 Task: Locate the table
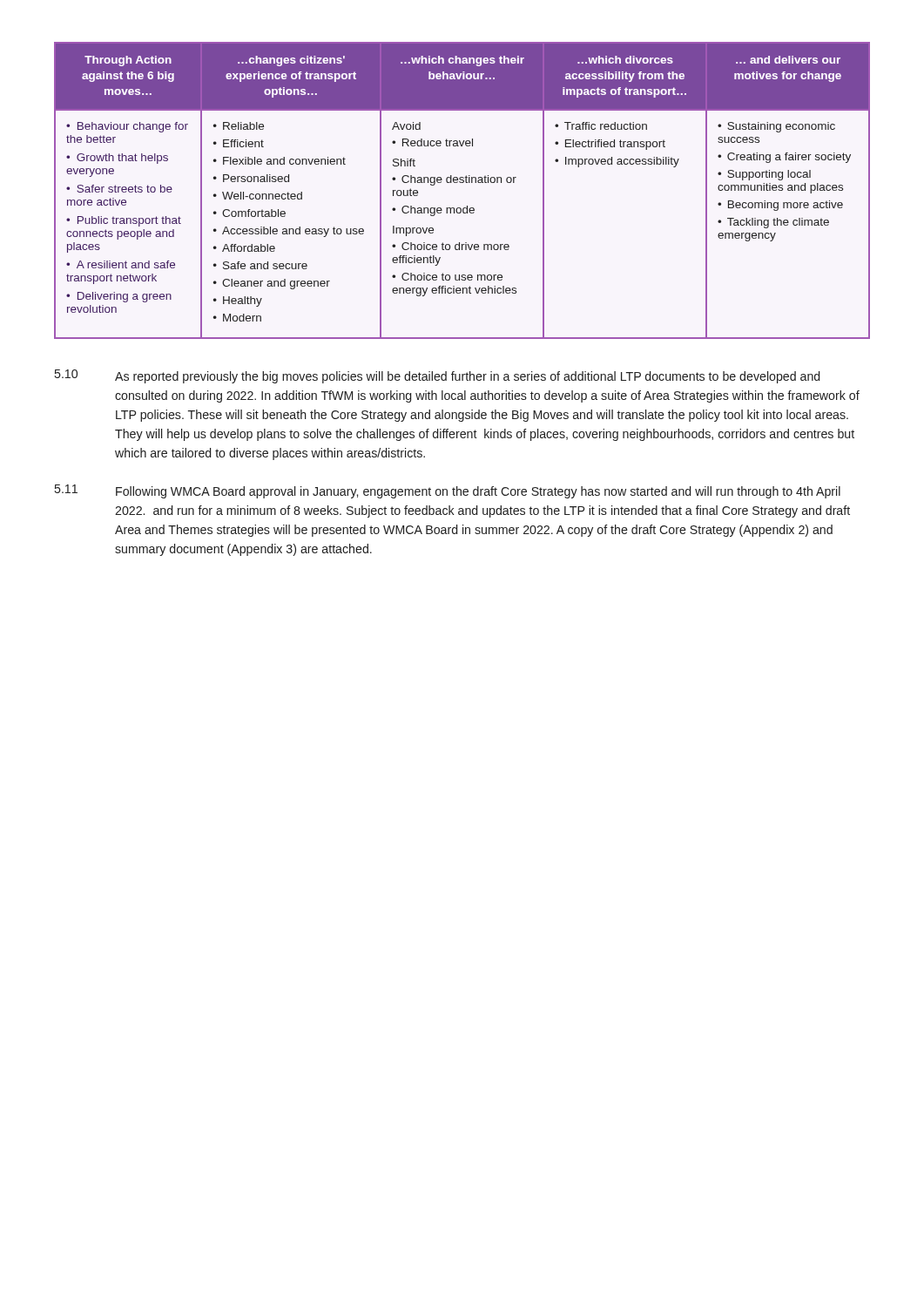coord(462,190)
